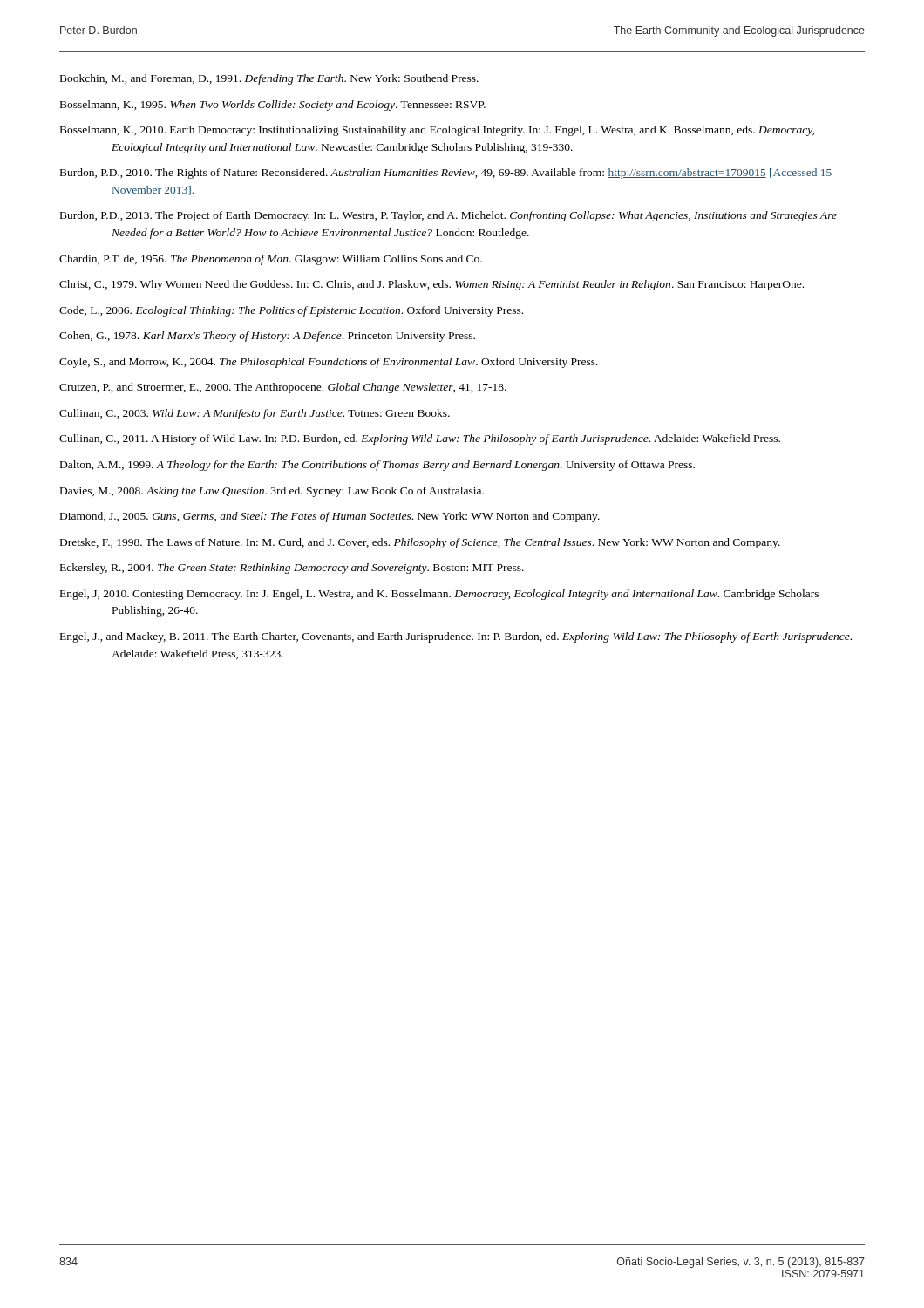
Task: Click on the list item containing "Diamond, J., 2005. Guns, Germs, and"
Action: (330, 516)
